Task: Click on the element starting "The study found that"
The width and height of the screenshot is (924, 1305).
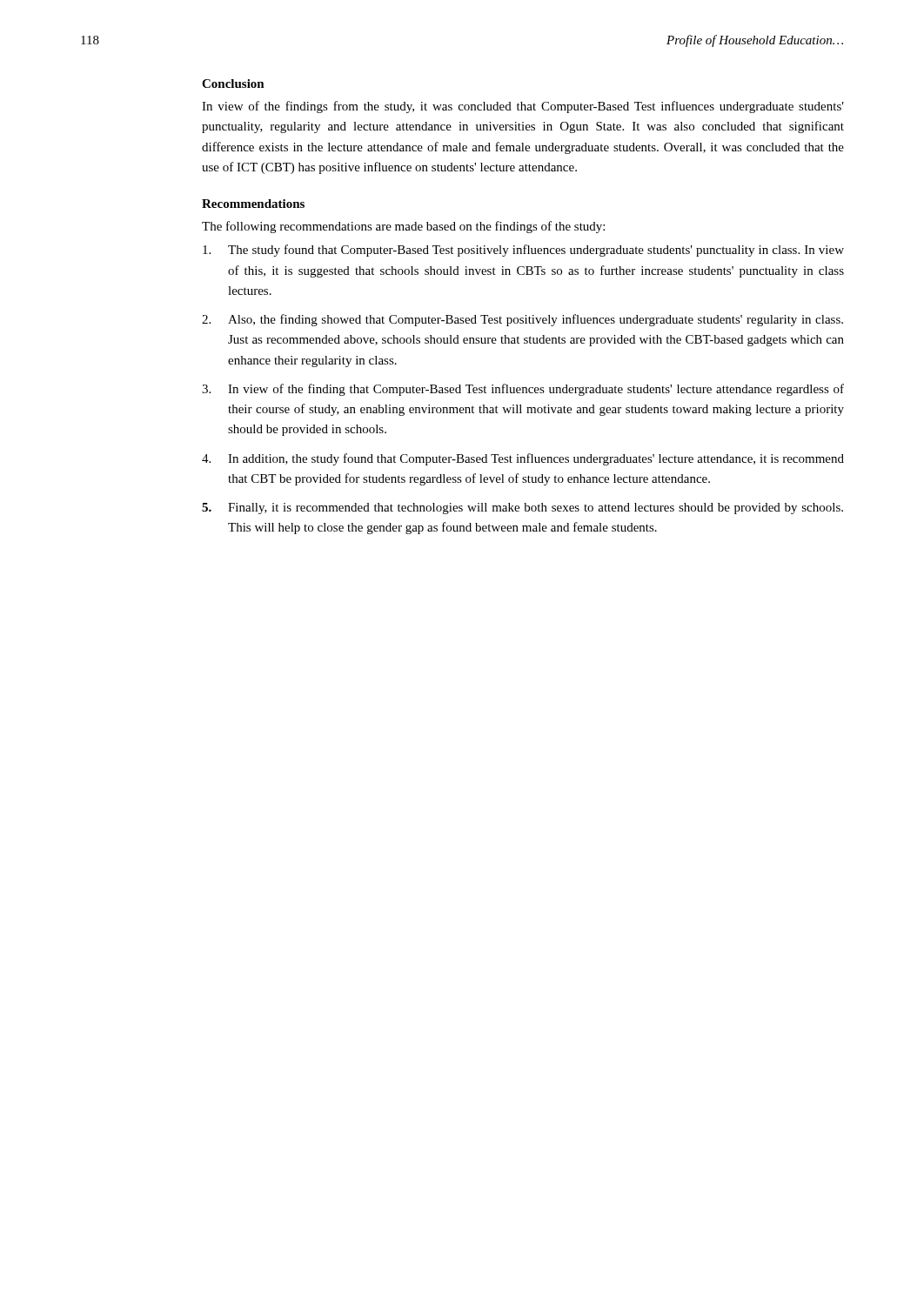Action: [523, 271]
